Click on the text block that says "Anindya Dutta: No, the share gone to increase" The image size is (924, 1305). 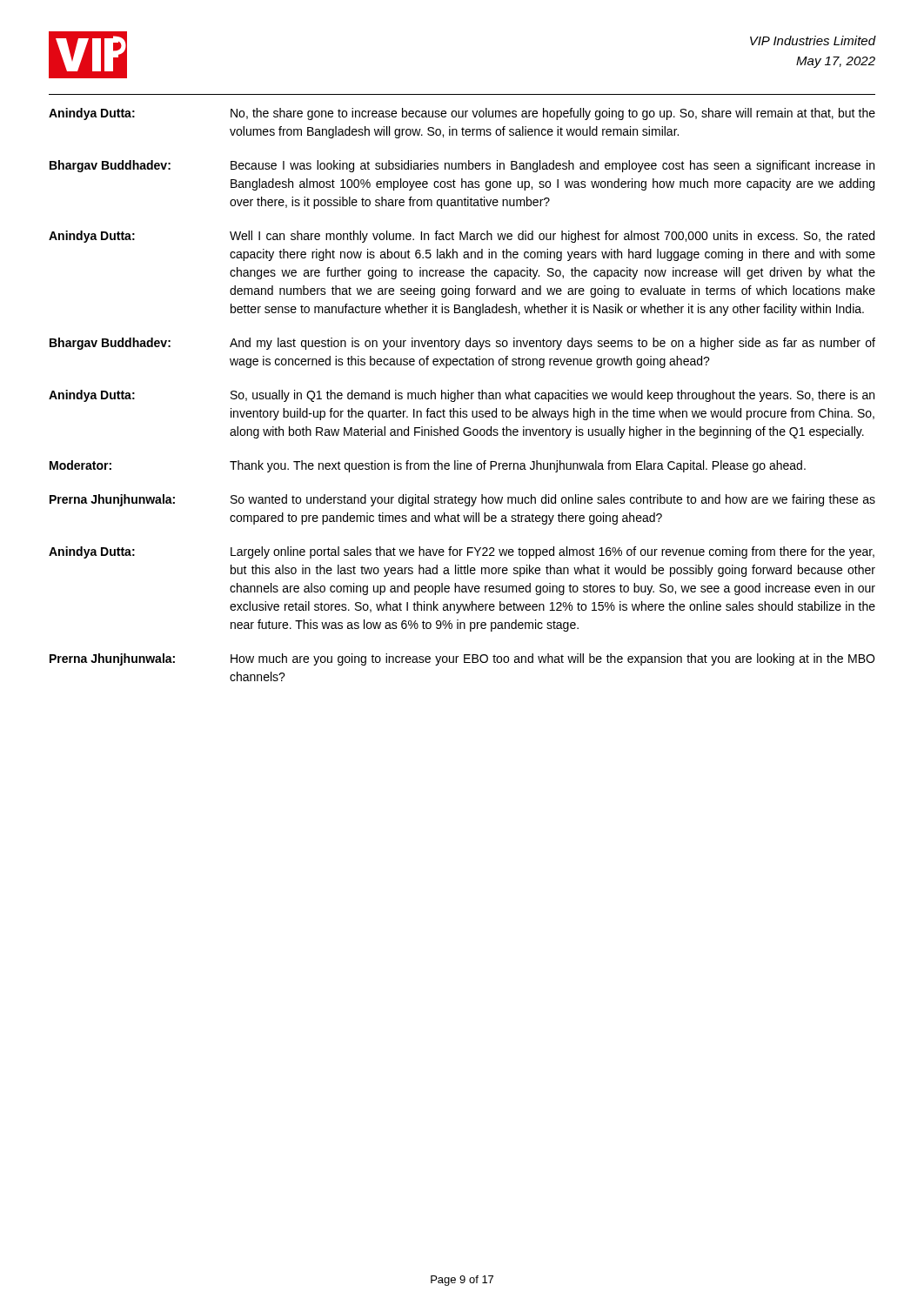coord(462,123)
